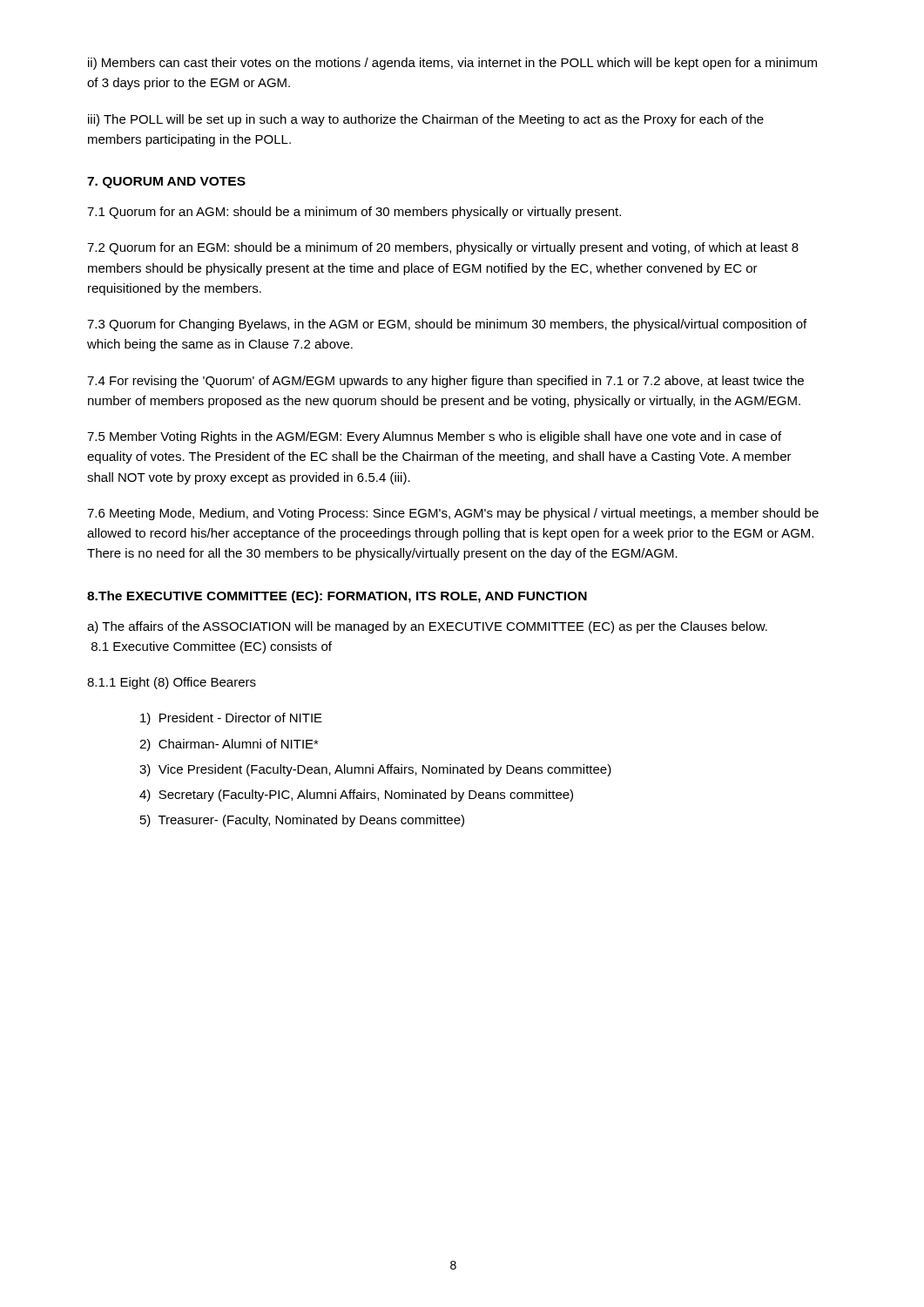924x1307 pixels.
Task: Navigate to the region starting "6 Meeting Mode, Medium, and Voting"
Action: coord(453,533)
